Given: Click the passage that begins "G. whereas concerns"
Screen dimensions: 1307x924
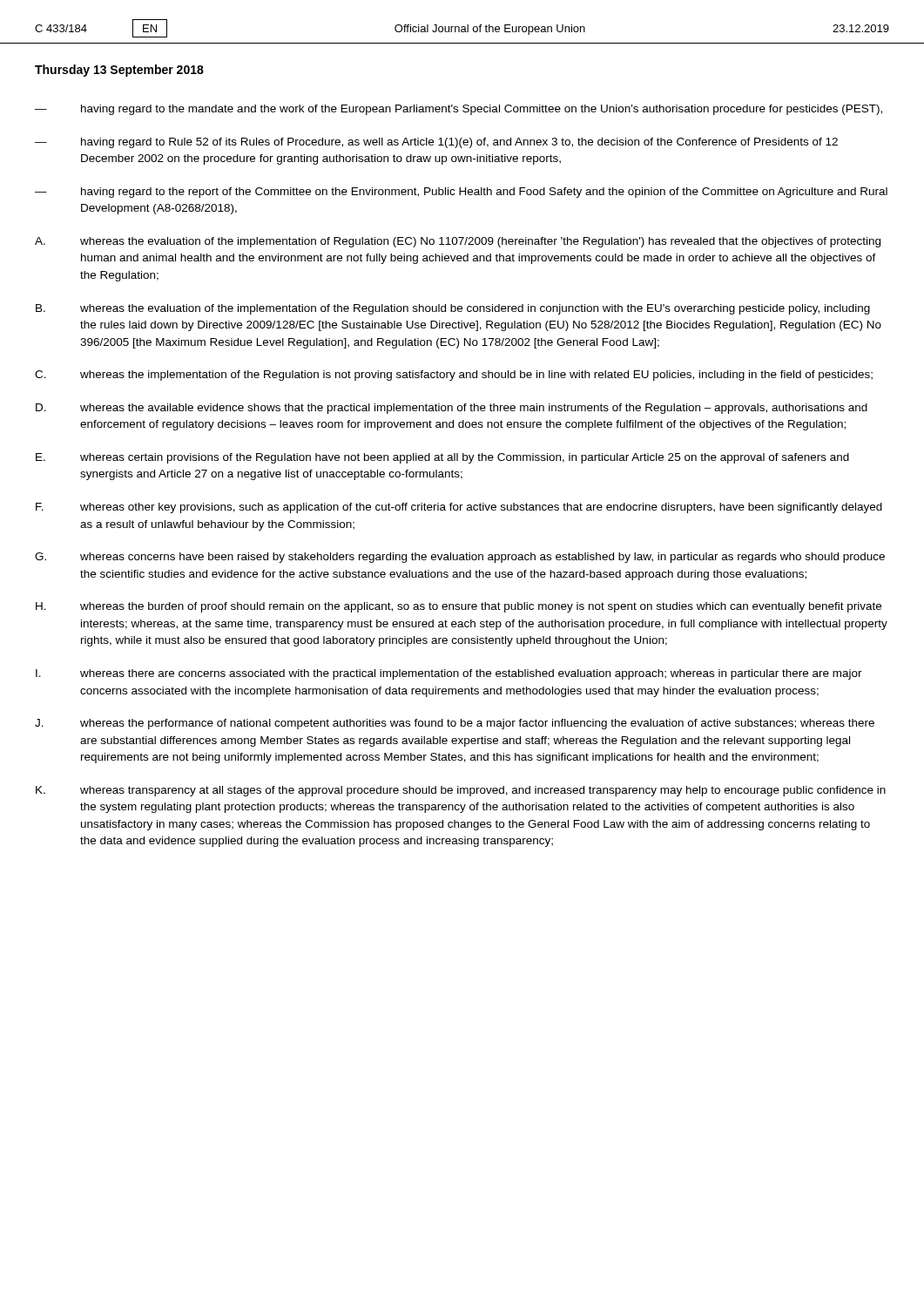Looking at the screenshot, I should click(x=462, y=565).
